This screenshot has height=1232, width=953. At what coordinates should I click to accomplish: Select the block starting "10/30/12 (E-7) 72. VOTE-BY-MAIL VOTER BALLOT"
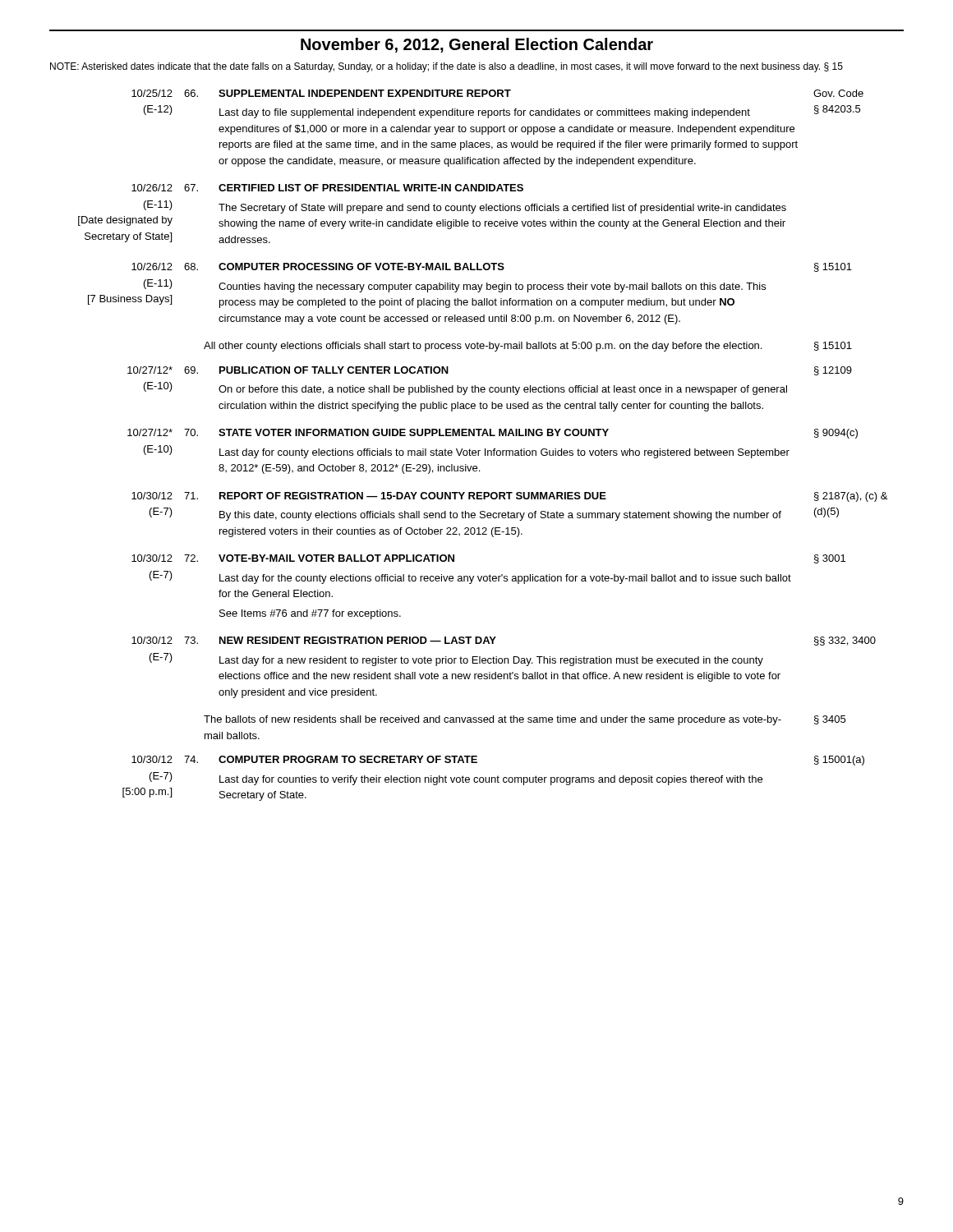(x=476, y=588)
